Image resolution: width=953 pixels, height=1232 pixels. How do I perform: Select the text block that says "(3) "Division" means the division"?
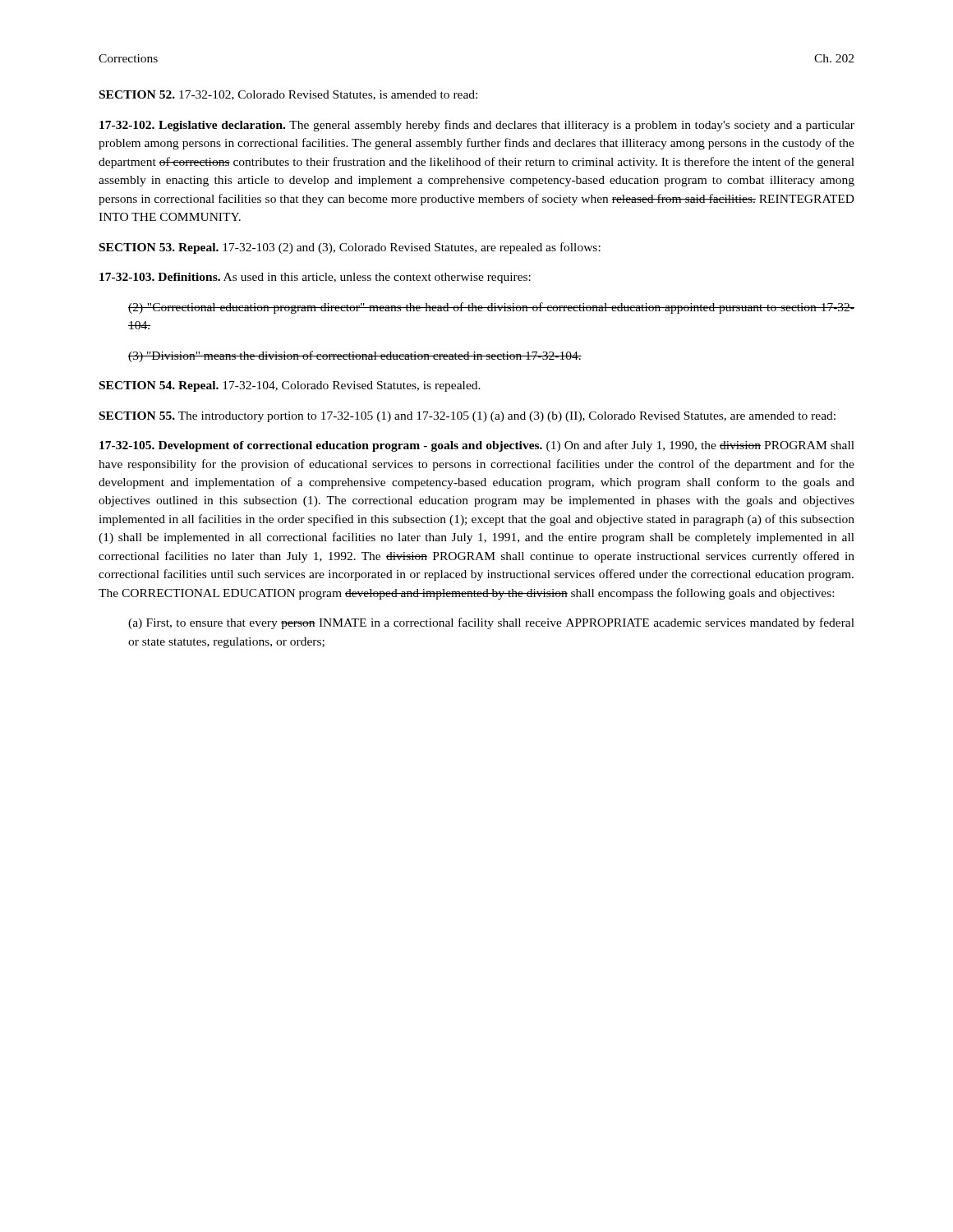pyautogui.click(x=491, y=356)
